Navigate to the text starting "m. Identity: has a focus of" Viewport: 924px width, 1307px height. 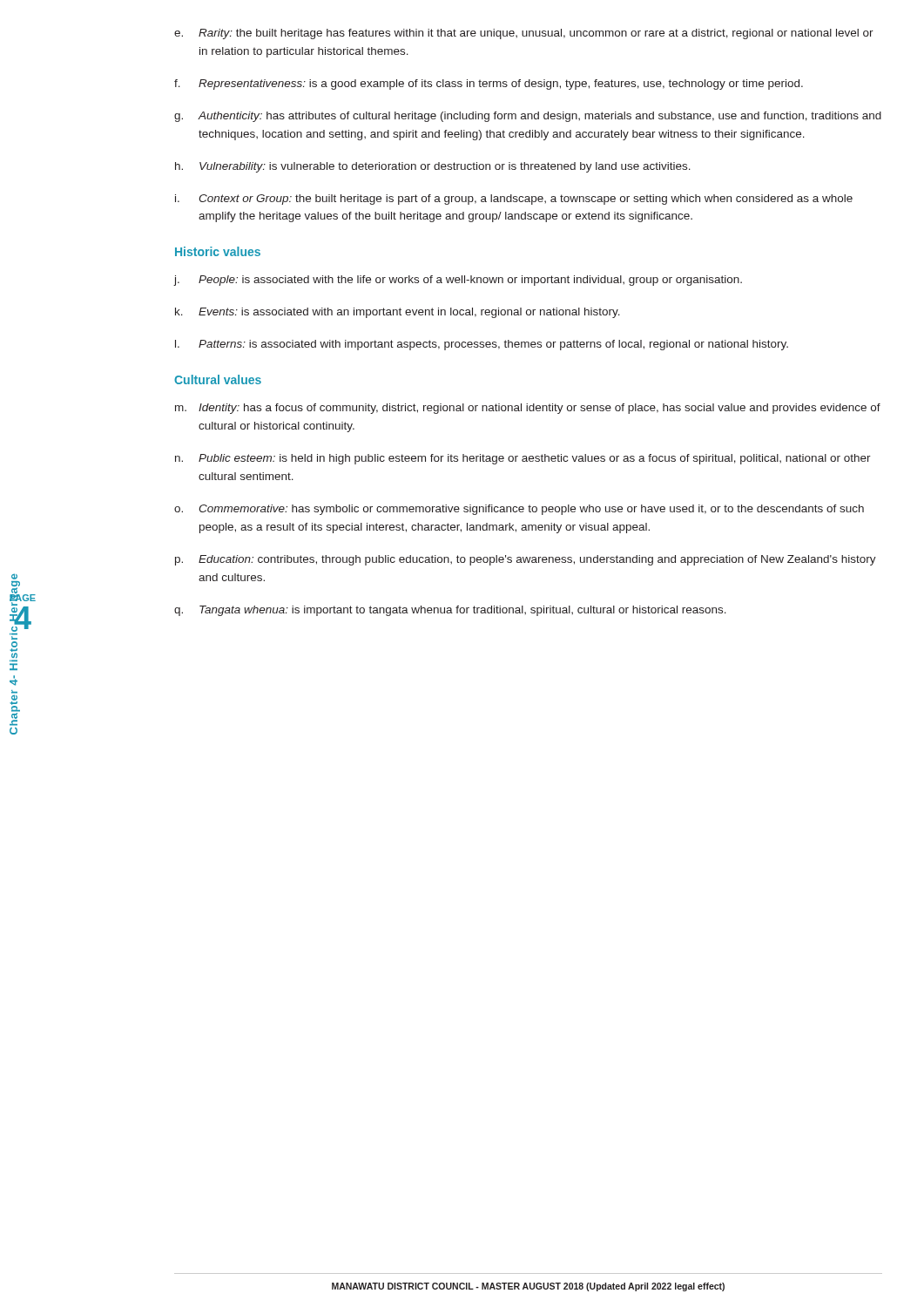click(528, 417)
